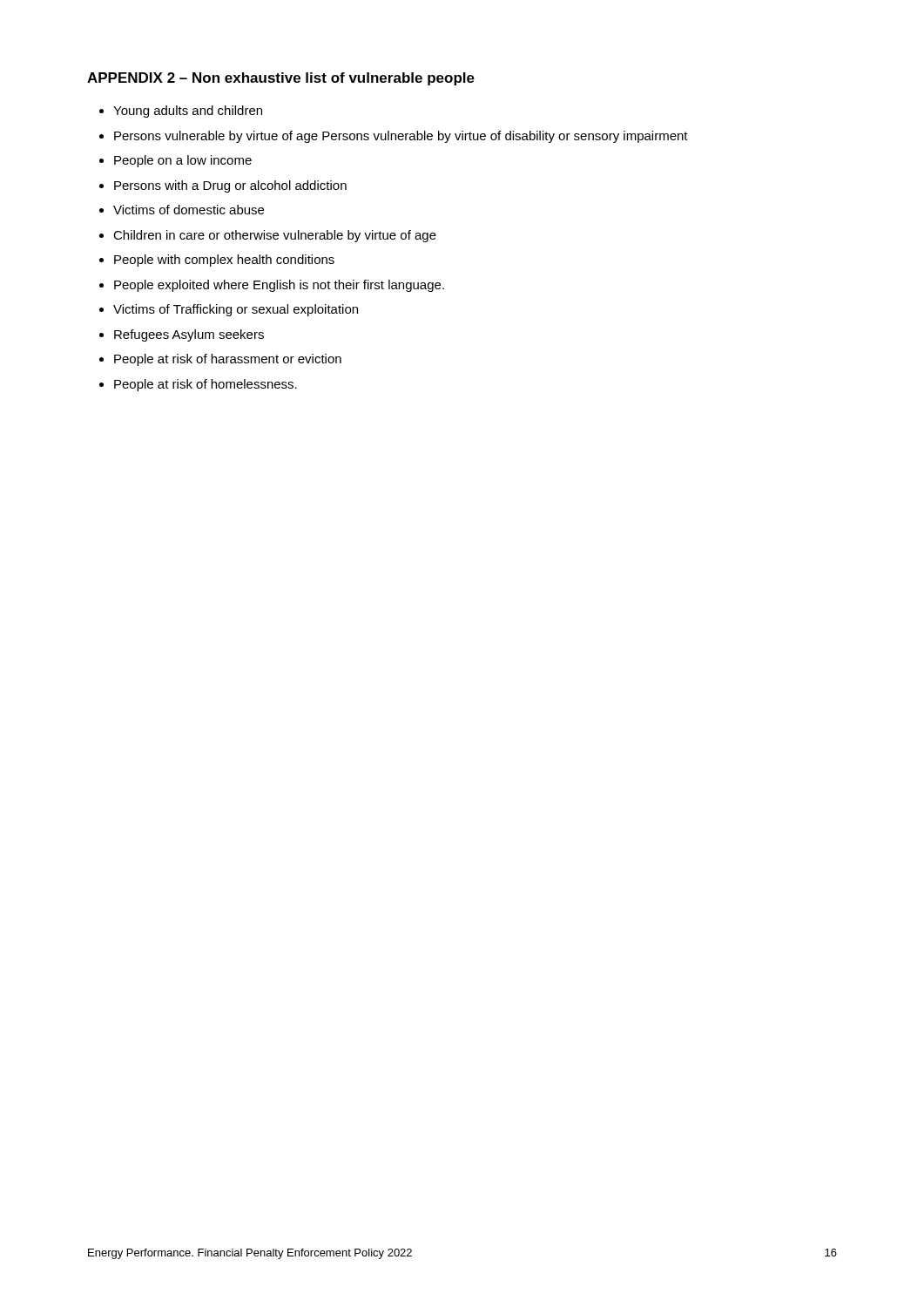Navigate to the element starting "Refugees Asylum seekers"

[x=189, y=334]
